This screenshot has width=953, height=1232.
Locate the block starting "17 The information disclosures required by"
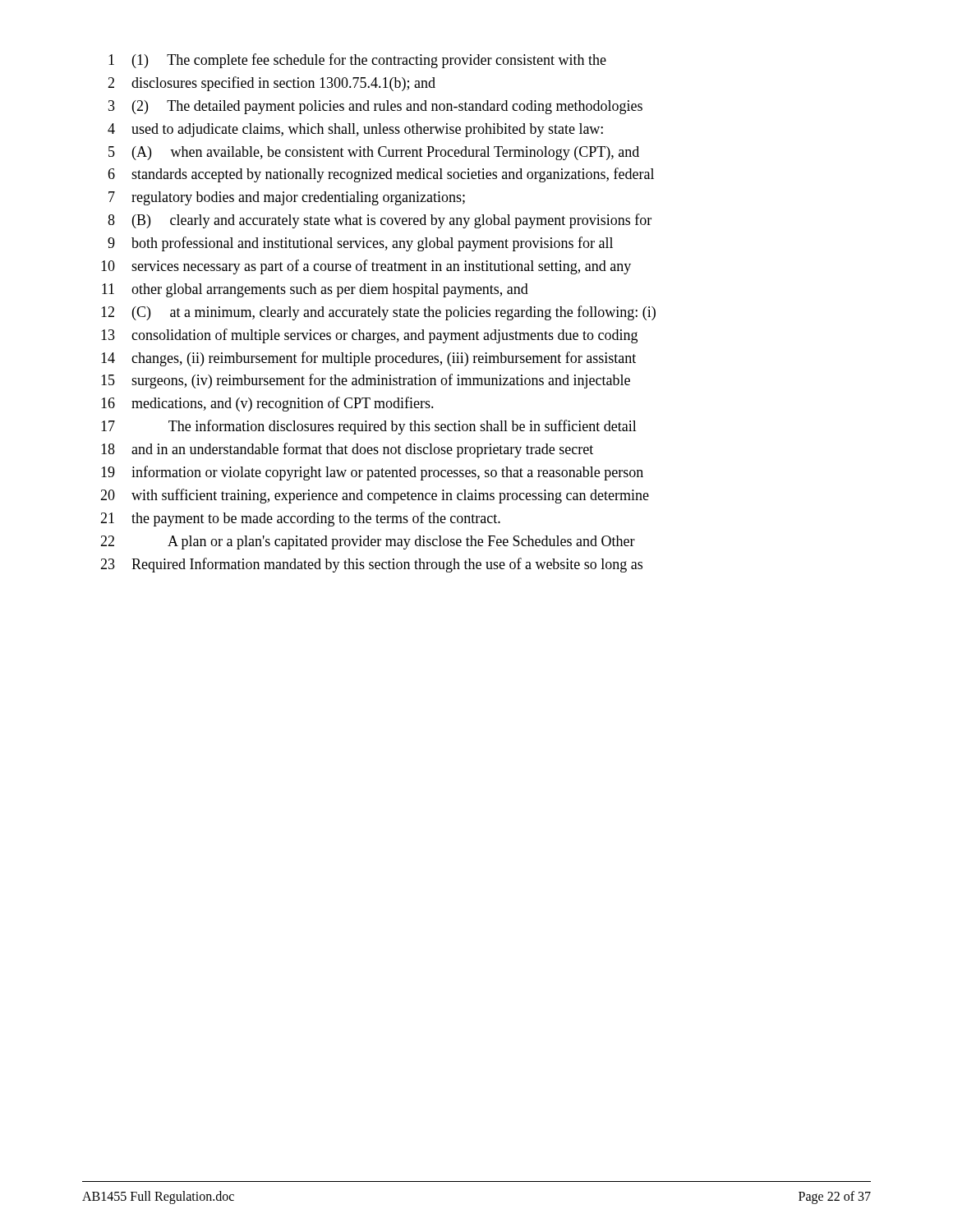coord(476,427)
